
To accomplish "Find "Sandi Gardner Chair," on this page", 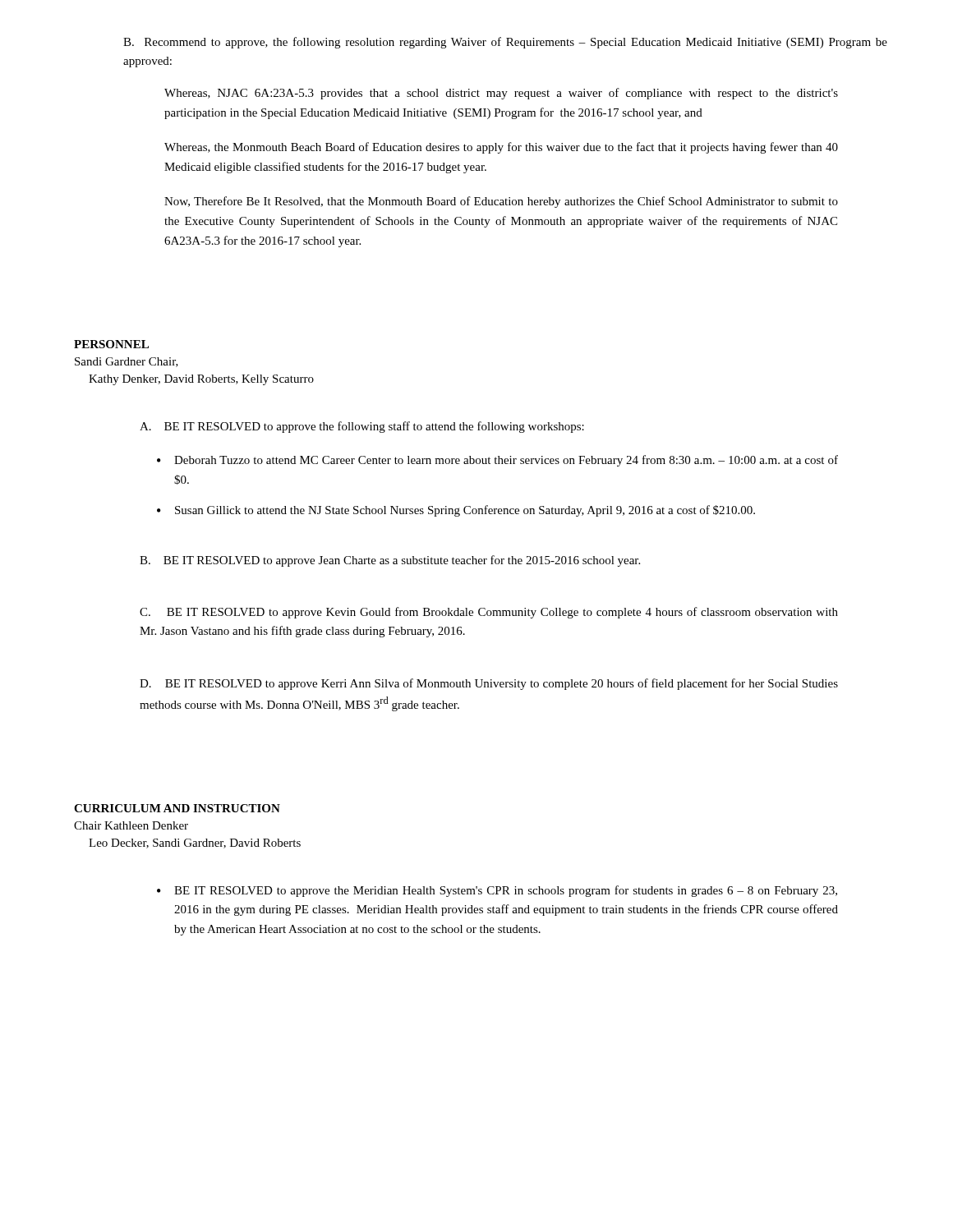I will coord(126,361).
